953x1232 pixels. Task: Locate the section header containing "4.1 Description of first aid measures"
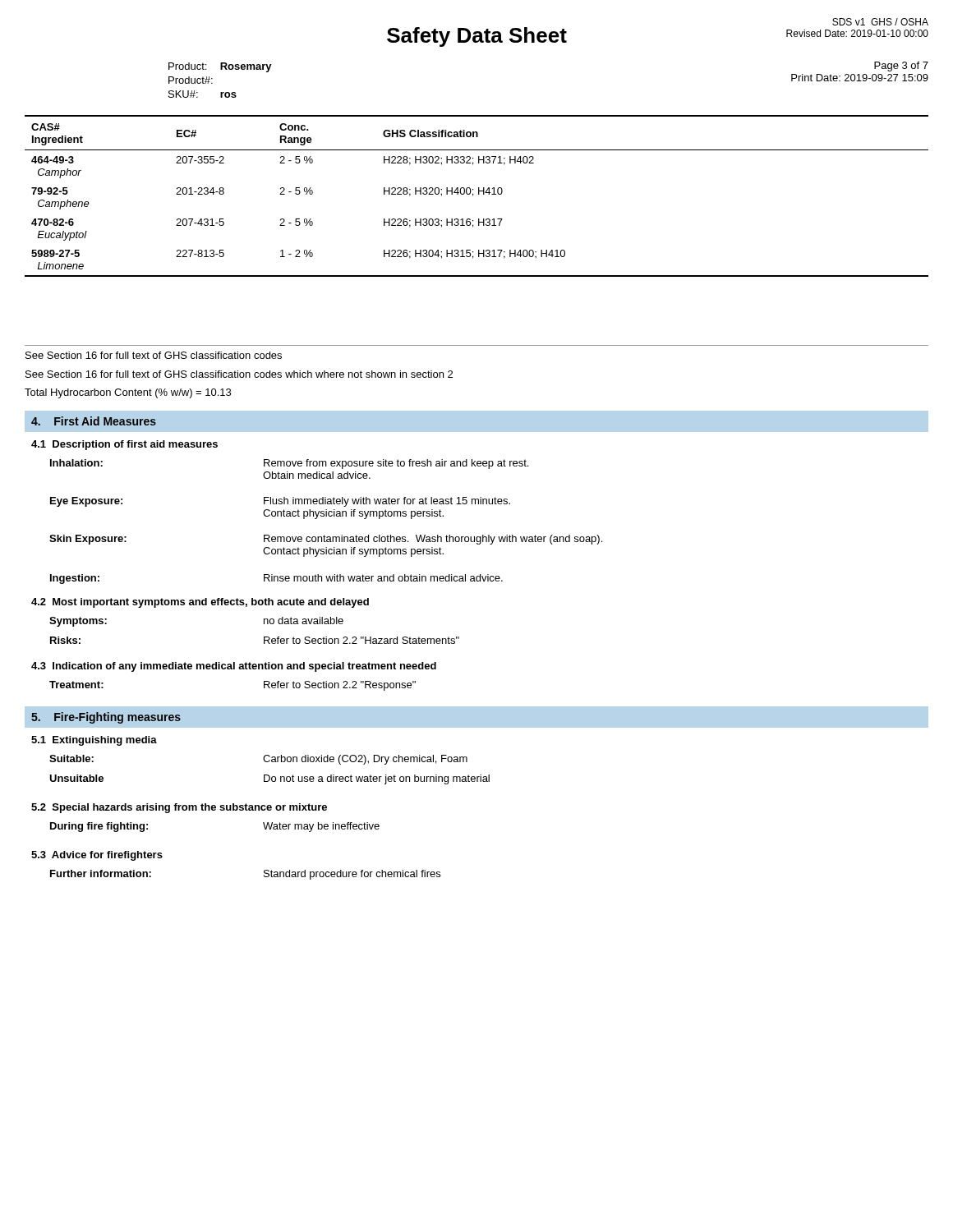coord(125,444)
